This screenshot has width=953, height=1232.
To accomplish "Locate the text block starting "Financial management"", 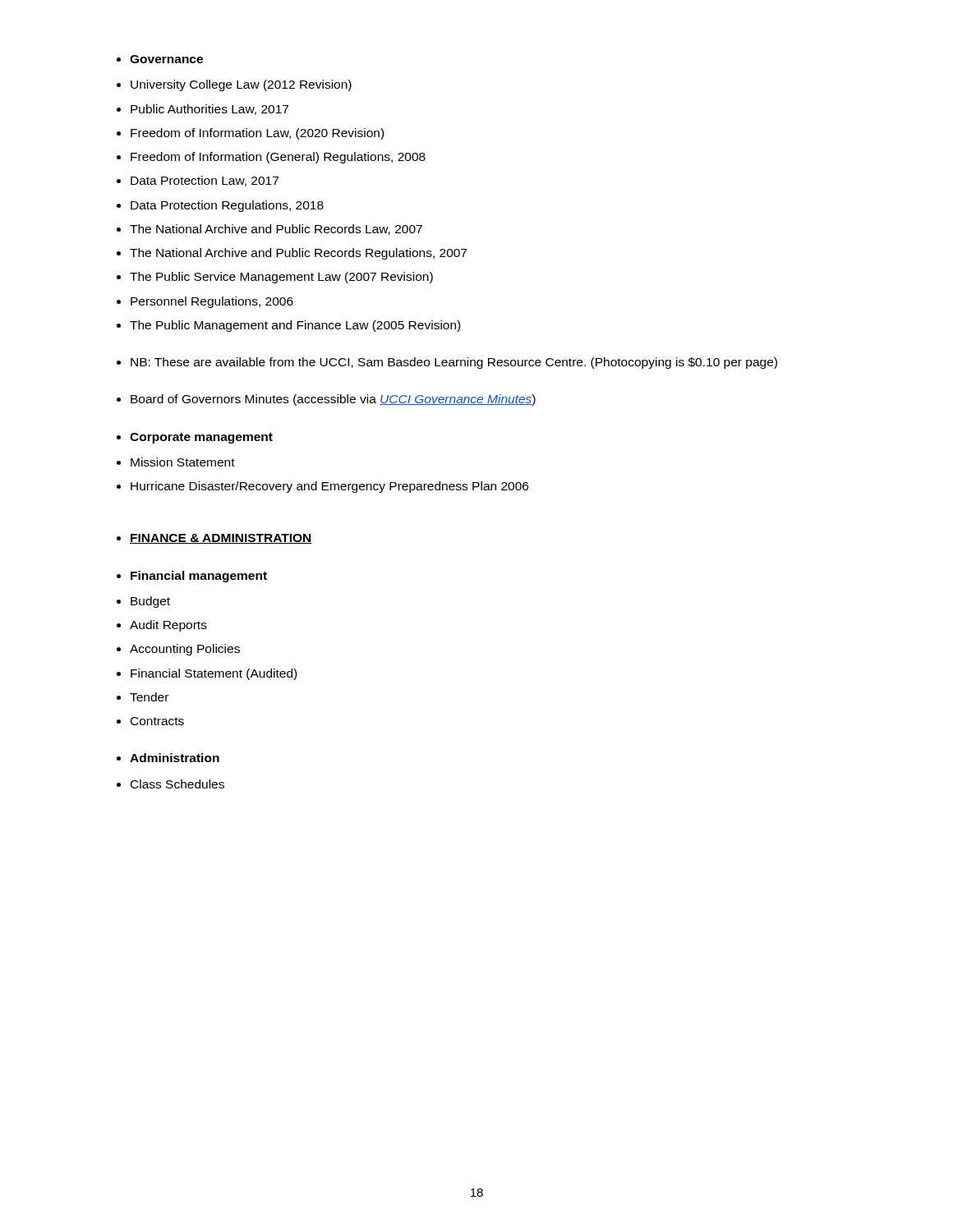I will coord(198,575).
